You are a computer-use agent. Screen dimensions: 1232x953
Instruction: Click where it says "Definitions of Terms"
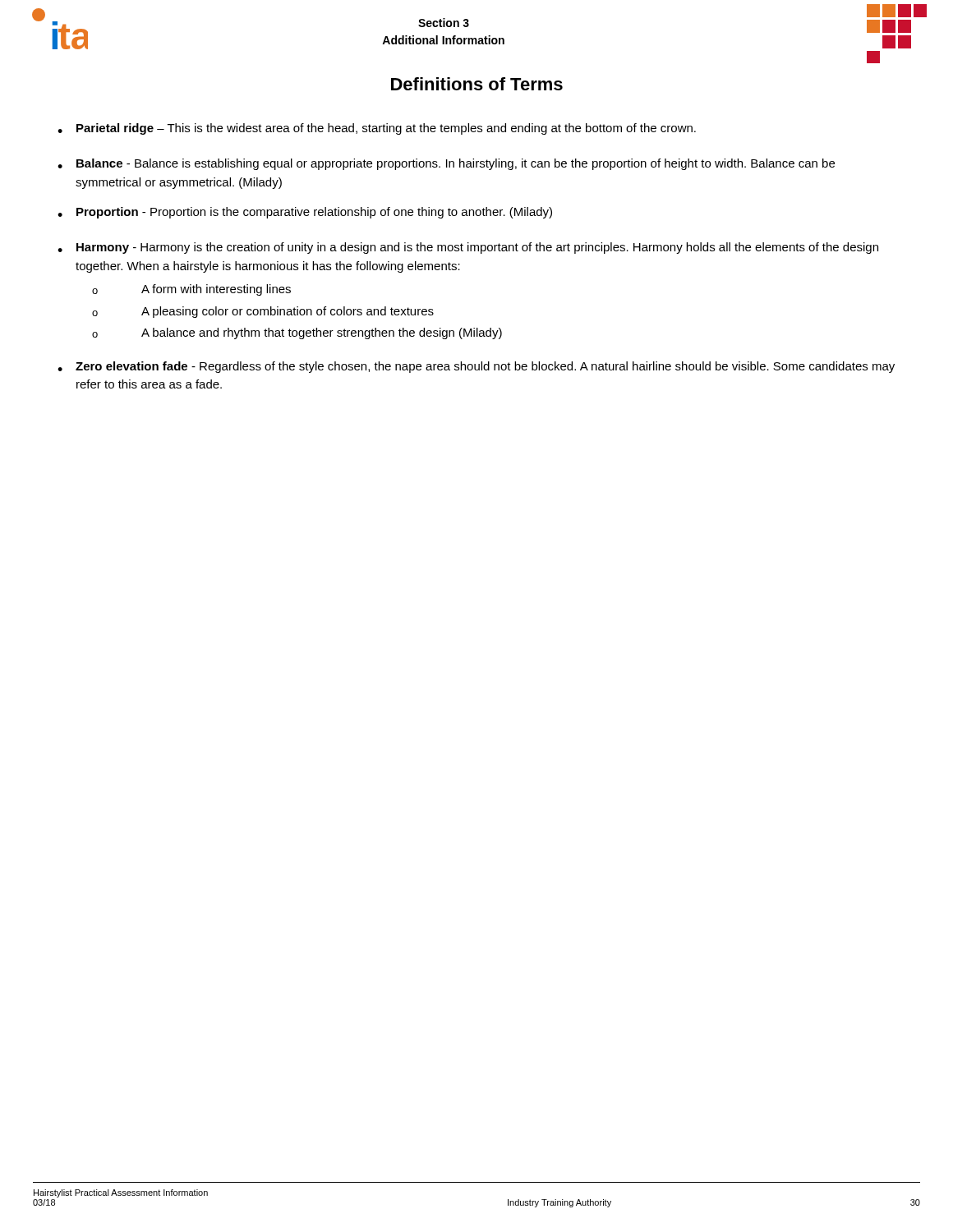pos(476,84)
